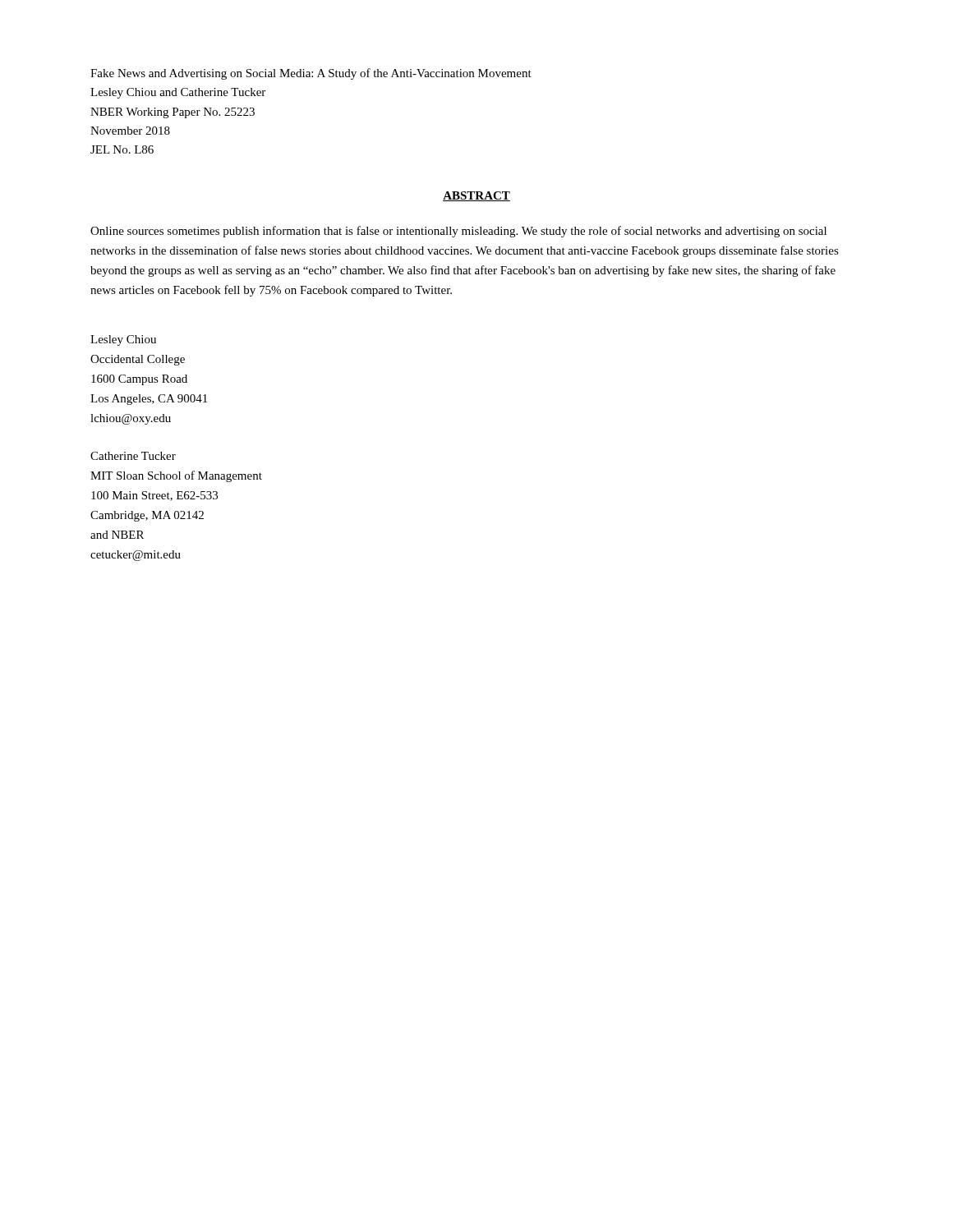Find a section header
Screen dimensions: 1232x953
pyautogui.click(x=476, y=196)
